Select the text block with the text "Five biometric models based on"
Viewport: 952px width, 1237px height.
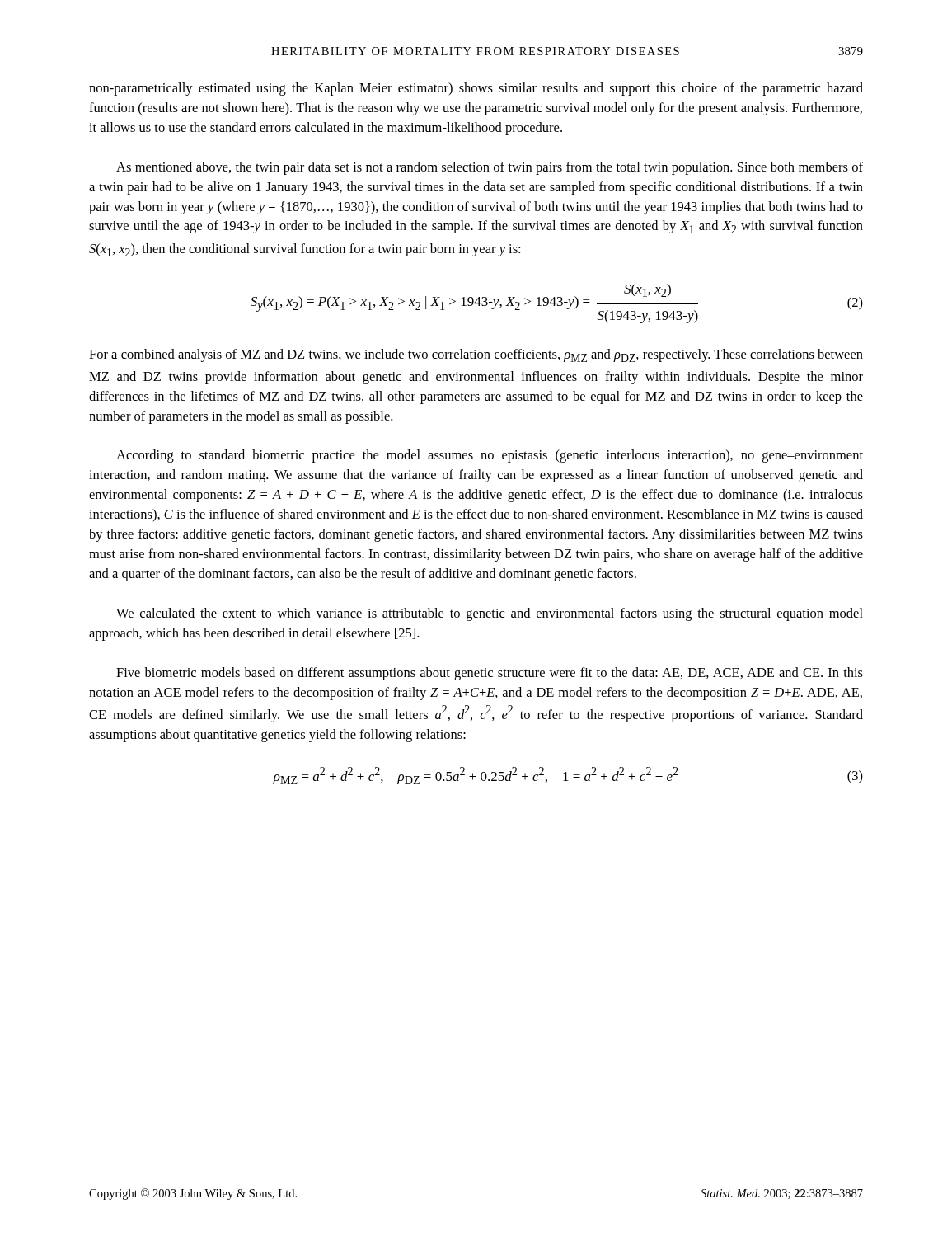click(x=476, y=704)
